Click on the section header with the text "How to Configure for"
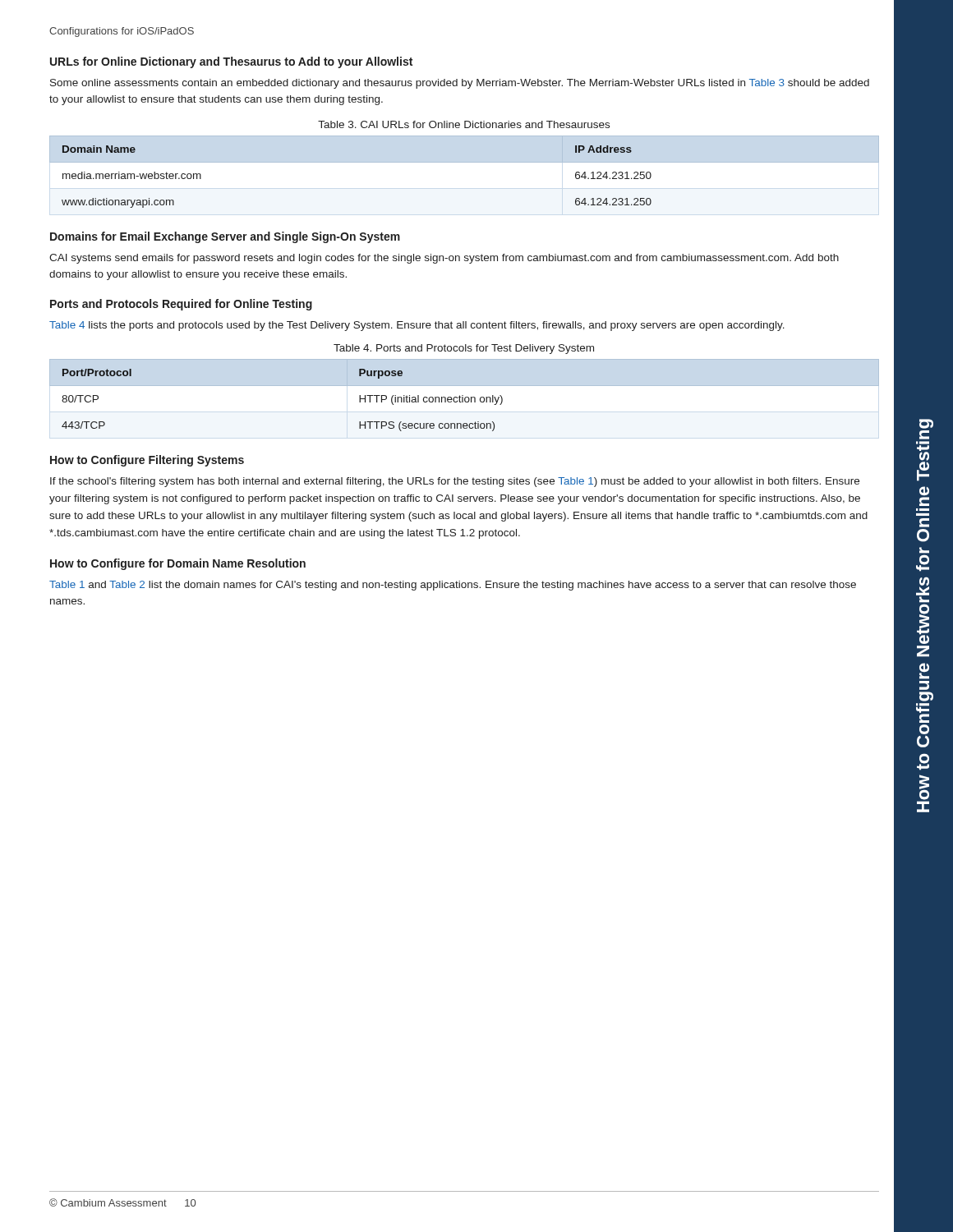Image resolution: width=953 pixels, height=1232 pixels. click(178, 563)
